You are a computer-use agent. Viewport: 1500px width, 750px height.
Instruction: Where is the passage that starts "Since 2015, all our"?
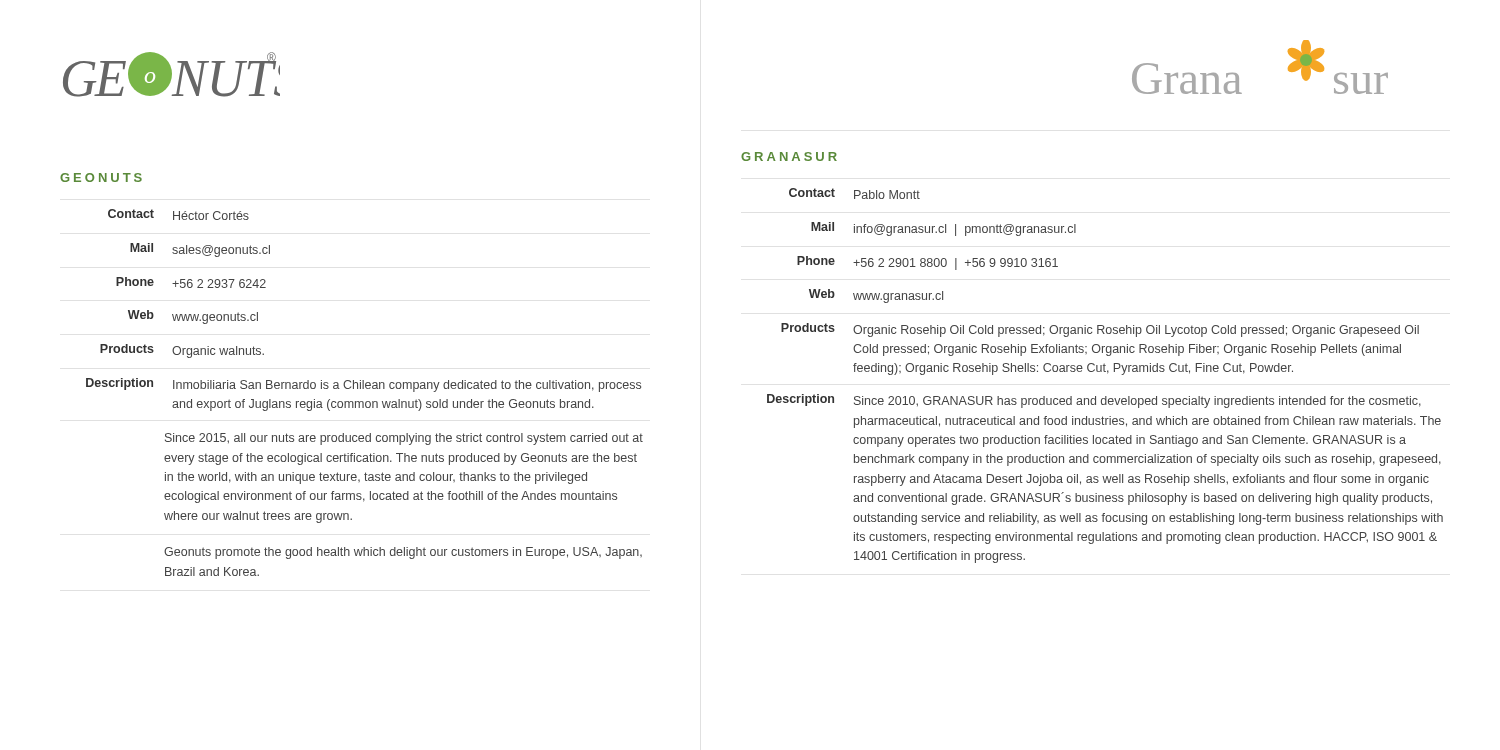click(403, 477)
